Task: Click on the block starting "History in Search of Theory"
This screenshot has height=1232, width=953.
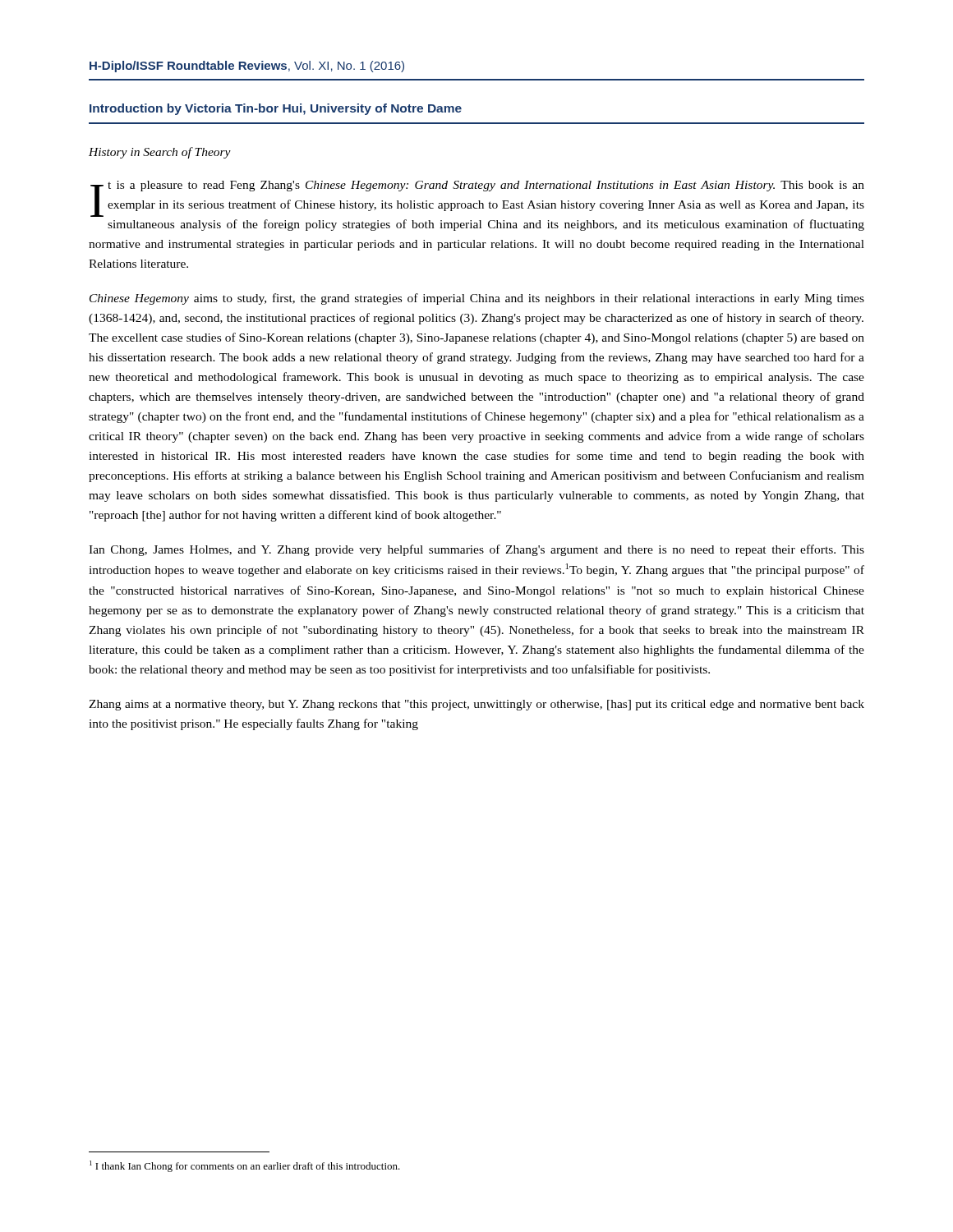Action: pos(160,152)
